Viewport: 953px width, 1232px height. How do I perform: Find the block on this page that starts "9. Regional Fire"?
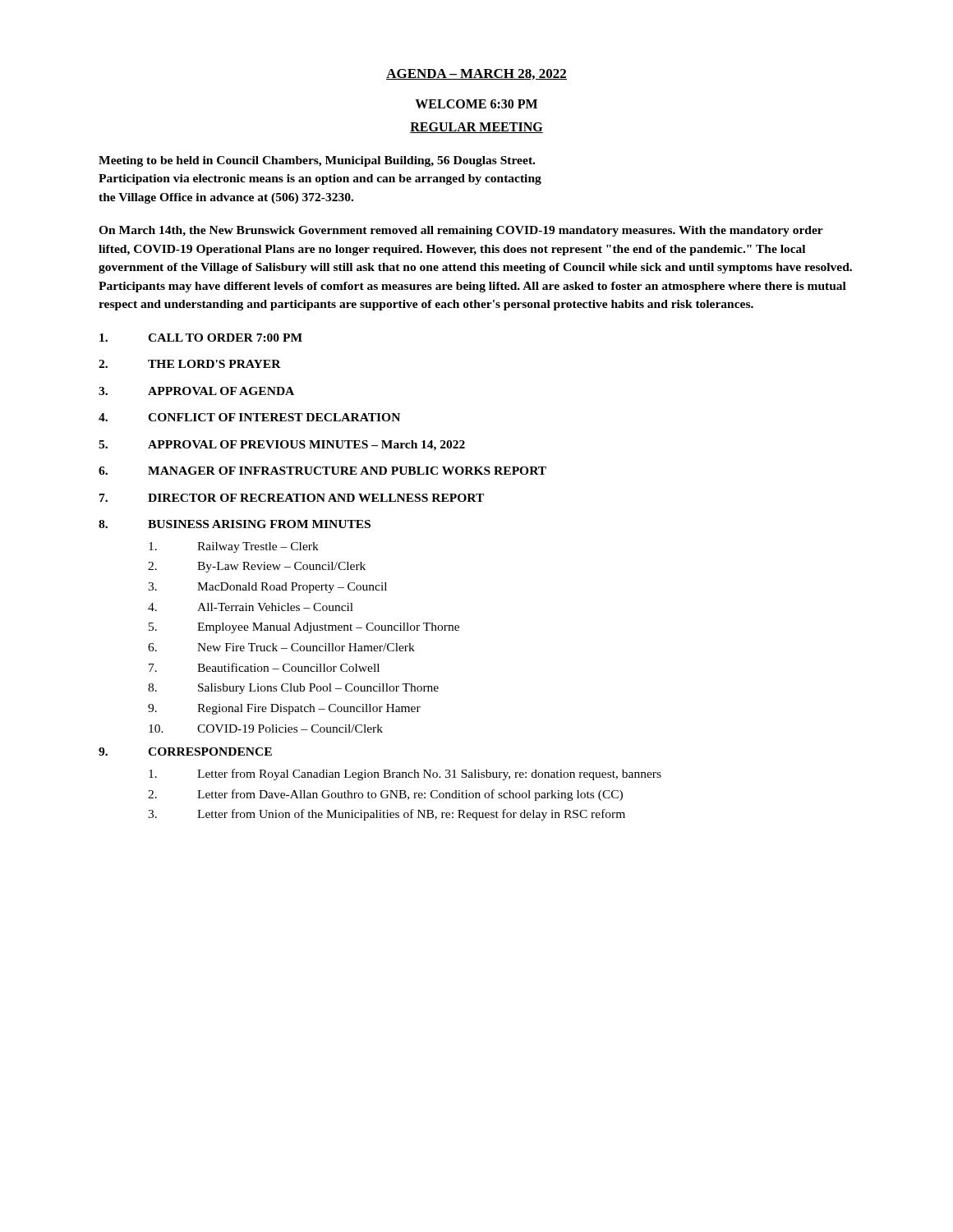point(304,708)
